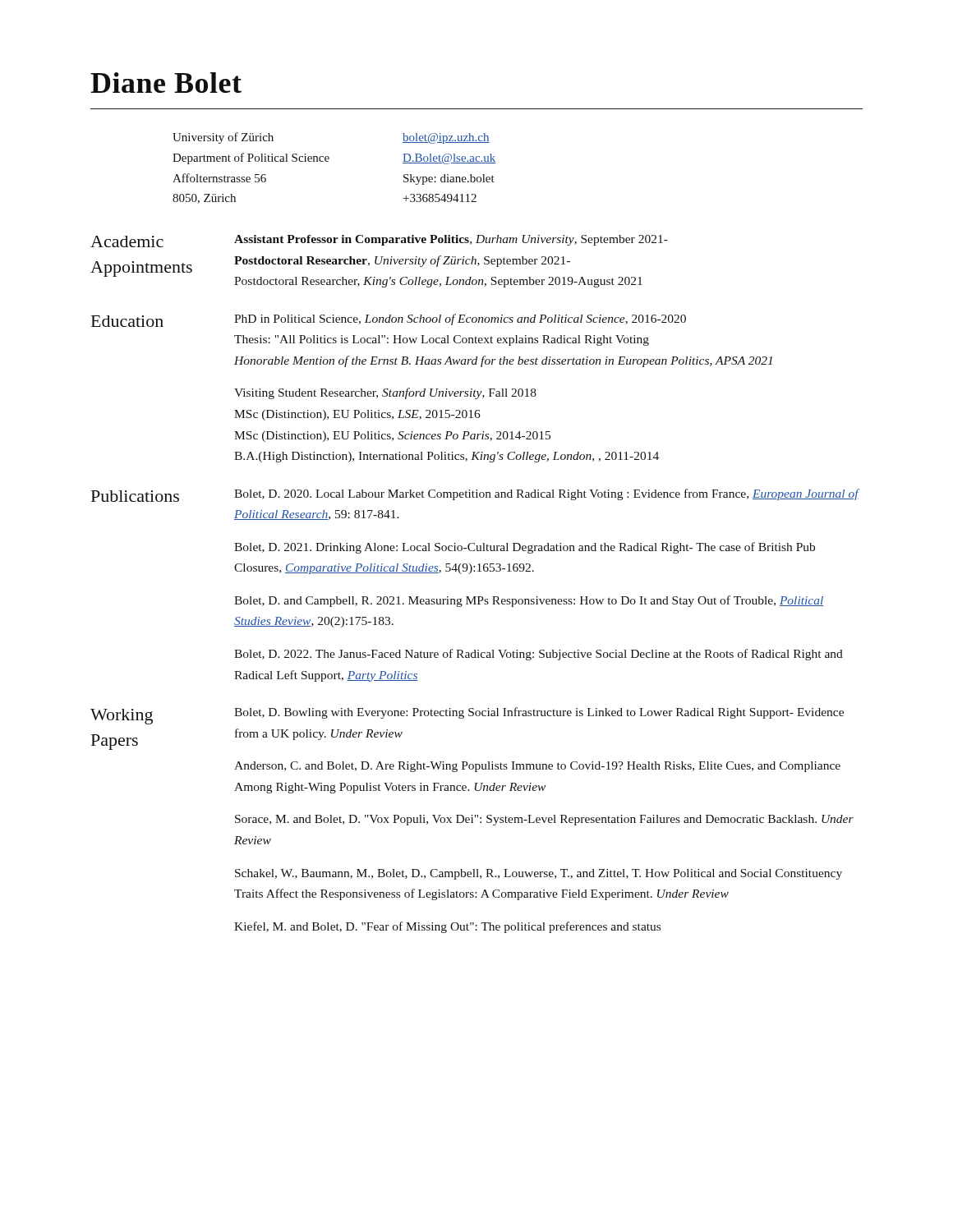The width and height of the screenshot is (953, 1232).
Task: Click on the text block starting "Bolet, D. 2020. Local Labour"
Action: coord(547,494)
